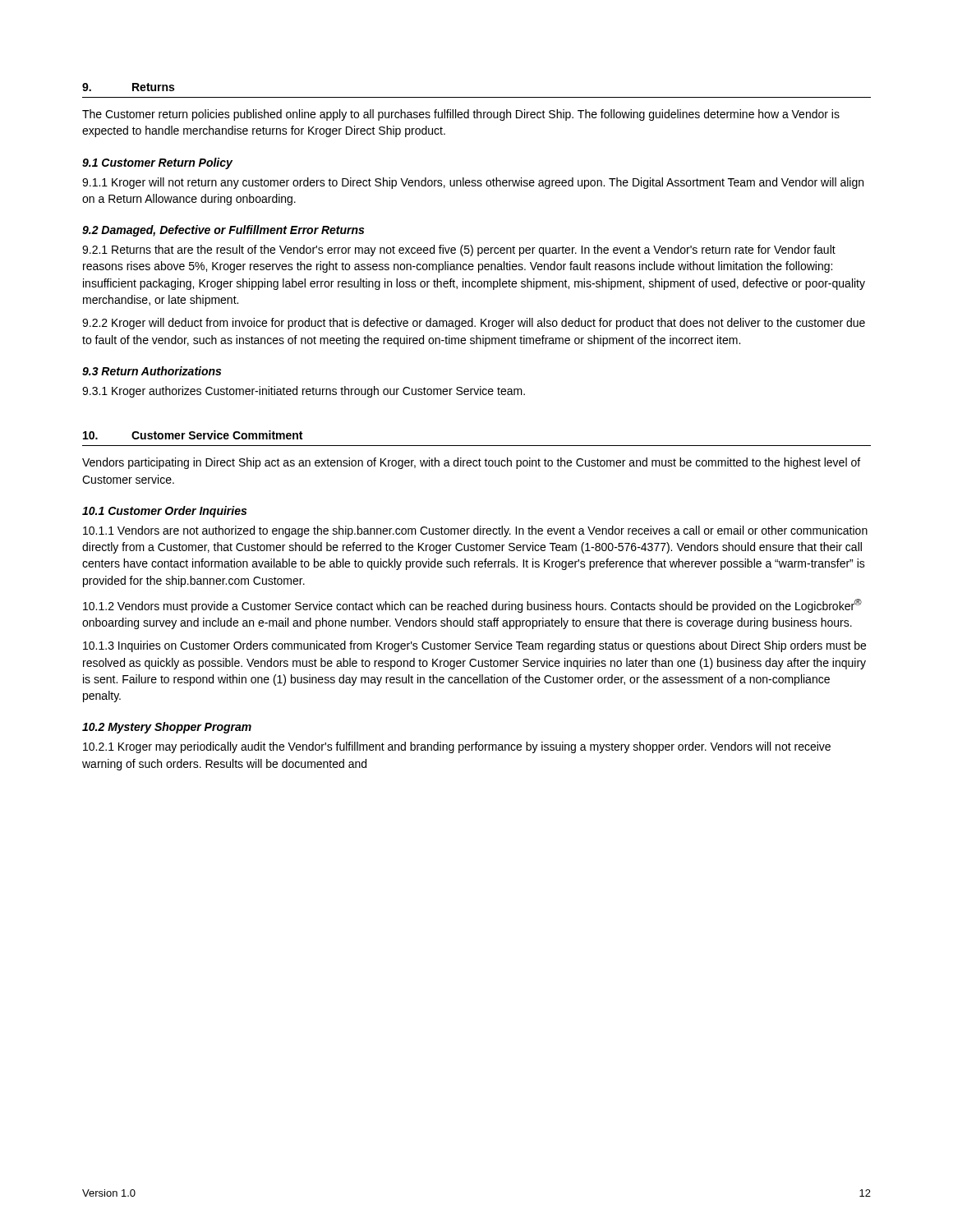Find the section header with the text "10.1 Customer Order Inquiries"

[165, 511]
